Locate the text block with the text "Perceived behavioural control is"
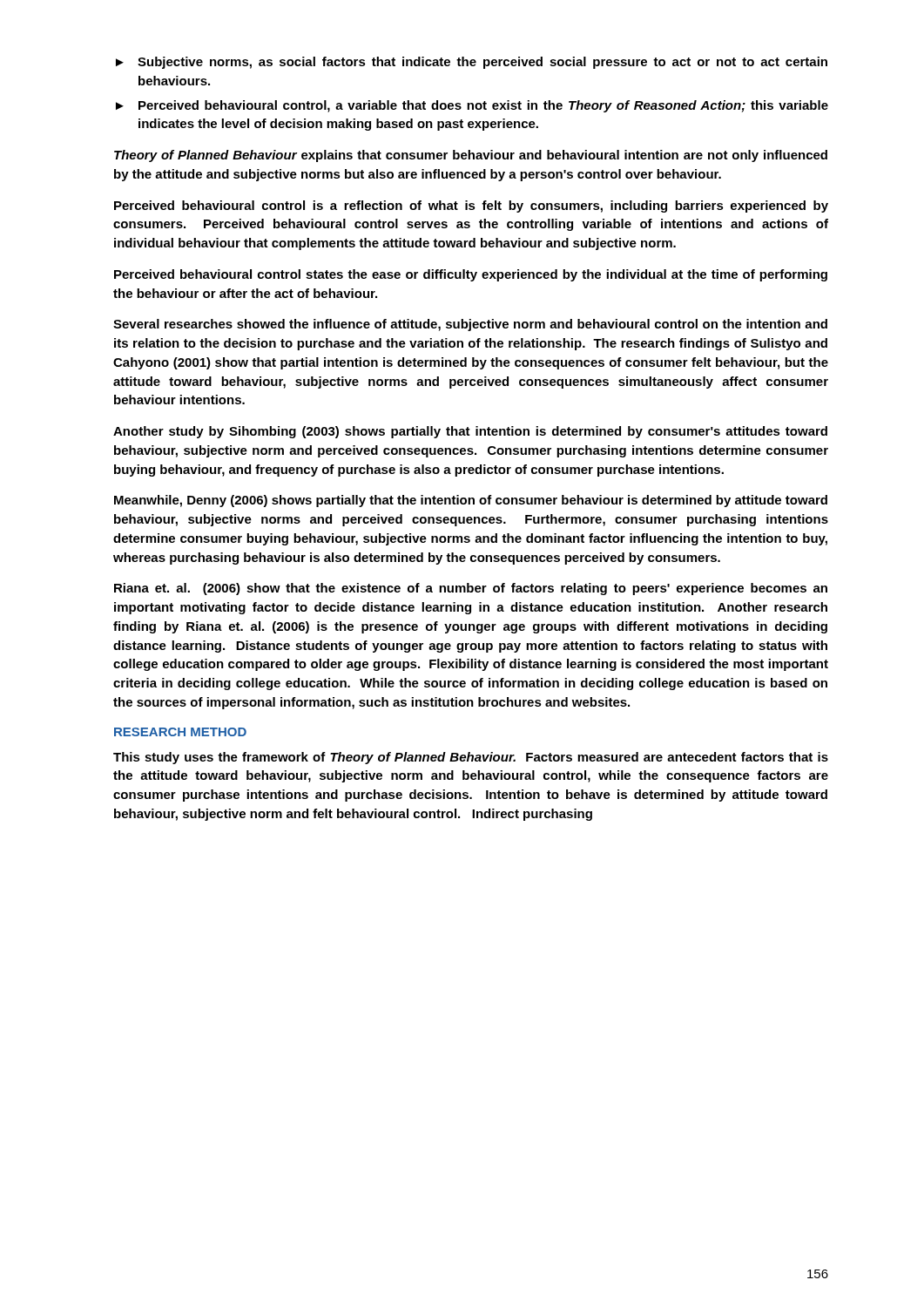 pyautogui.click(x=471, y=224)
